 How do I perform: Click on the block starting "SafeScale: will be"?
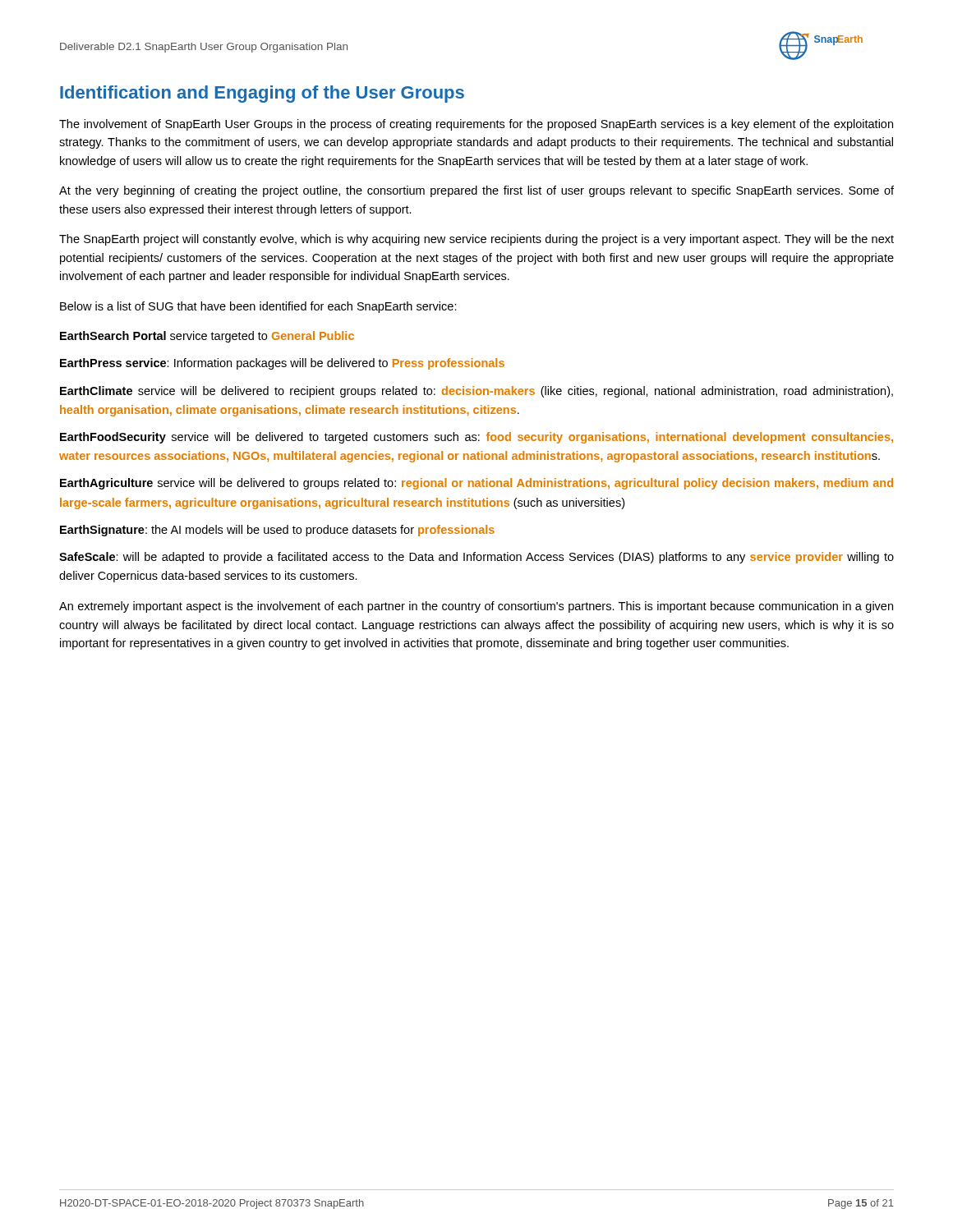pos(476,566)
